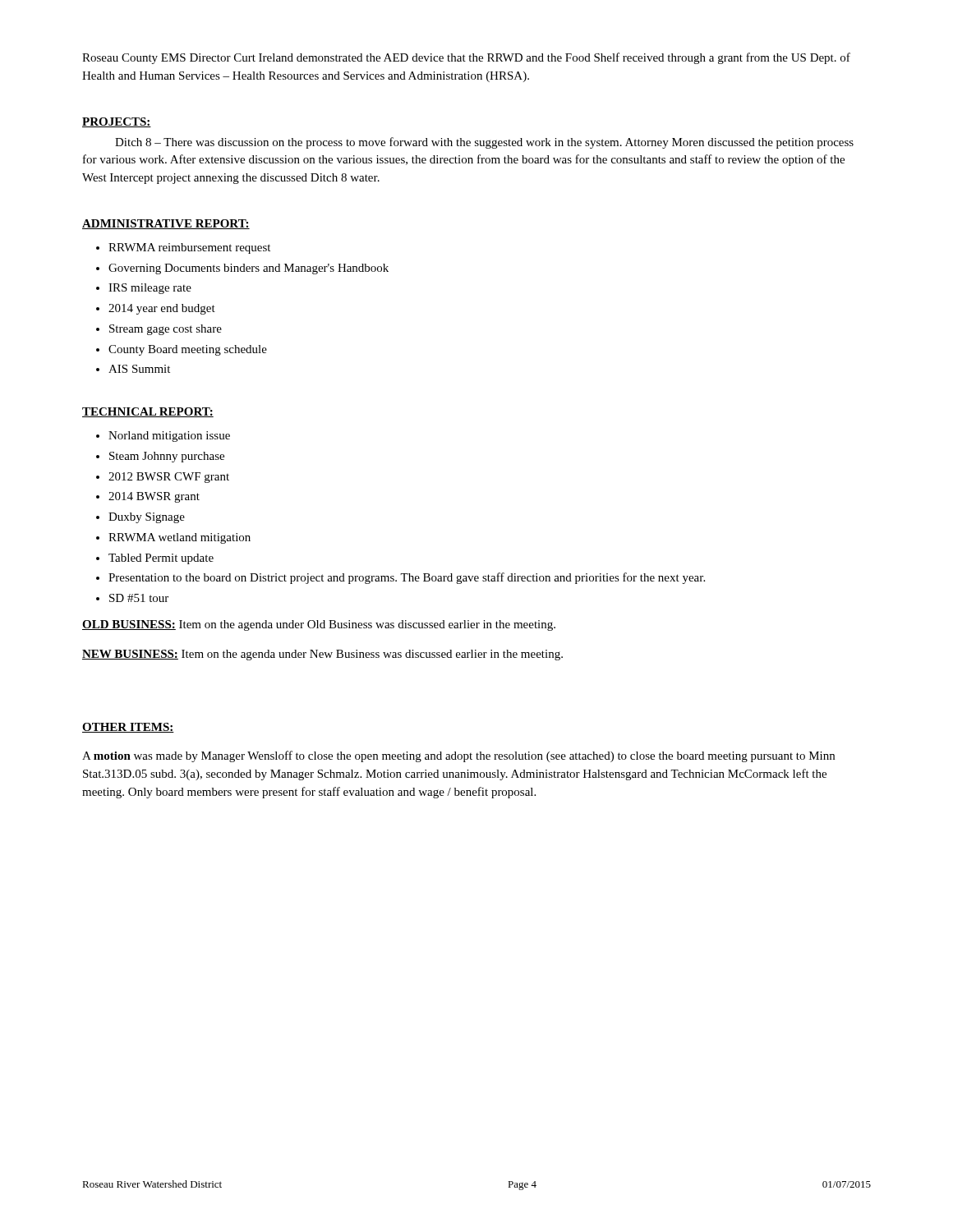Select the text starting "RRWMA reimbursement request"

(x=190, y=247)
